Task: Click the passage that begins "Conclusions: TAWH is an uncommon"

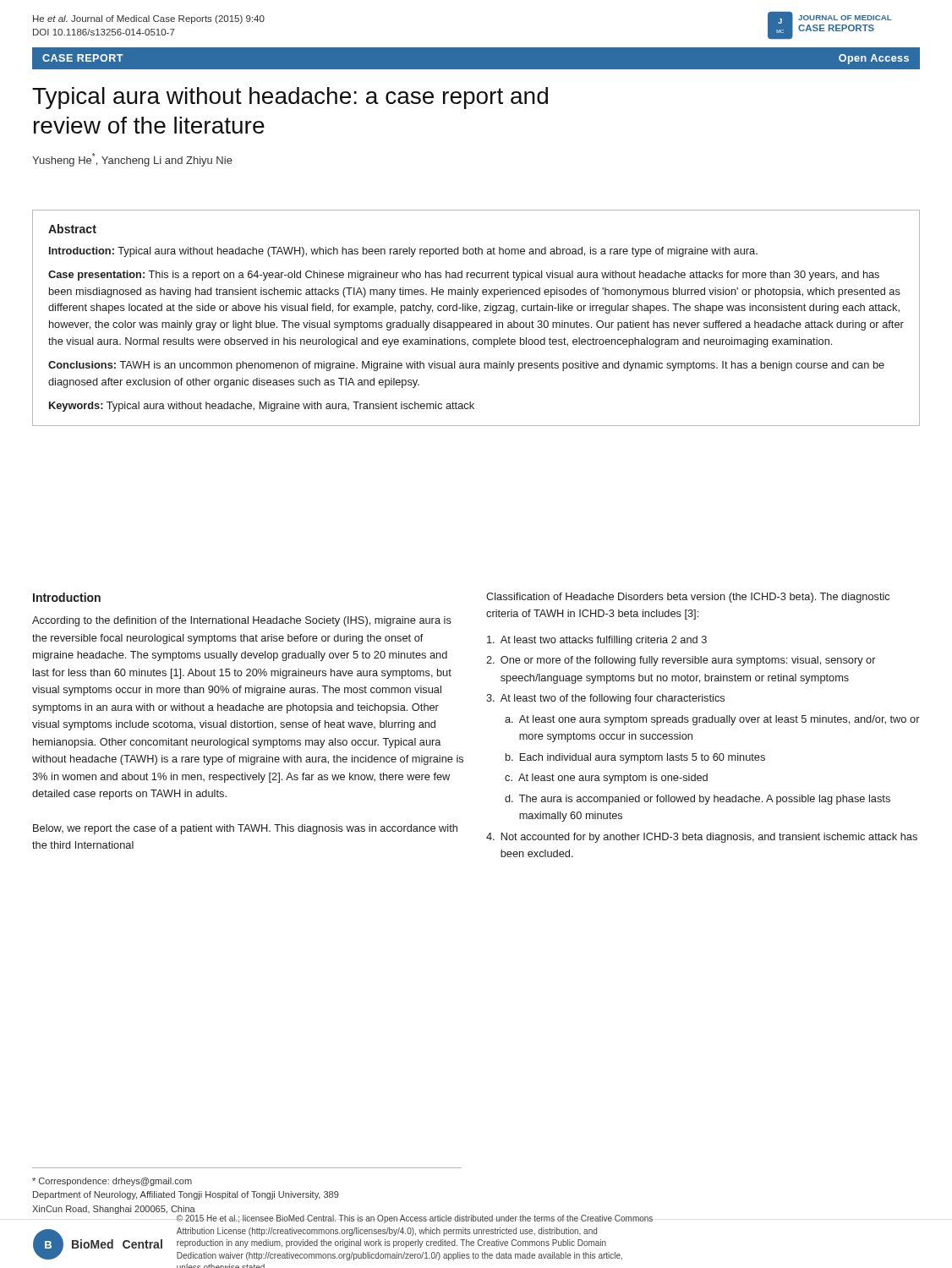Action: (x=466, y=373)
